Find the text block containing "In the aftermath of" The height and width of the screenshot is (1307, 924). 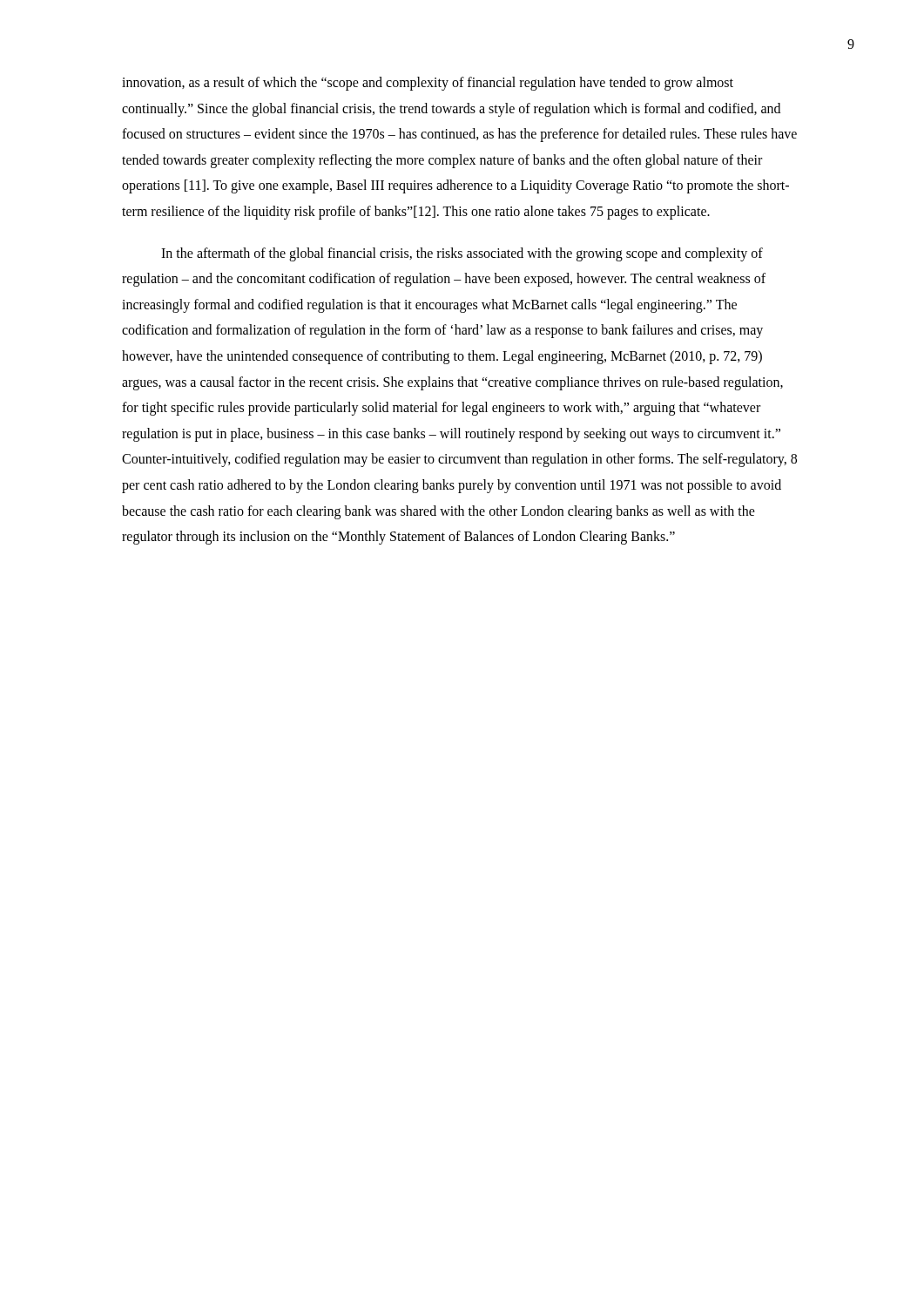460,395
